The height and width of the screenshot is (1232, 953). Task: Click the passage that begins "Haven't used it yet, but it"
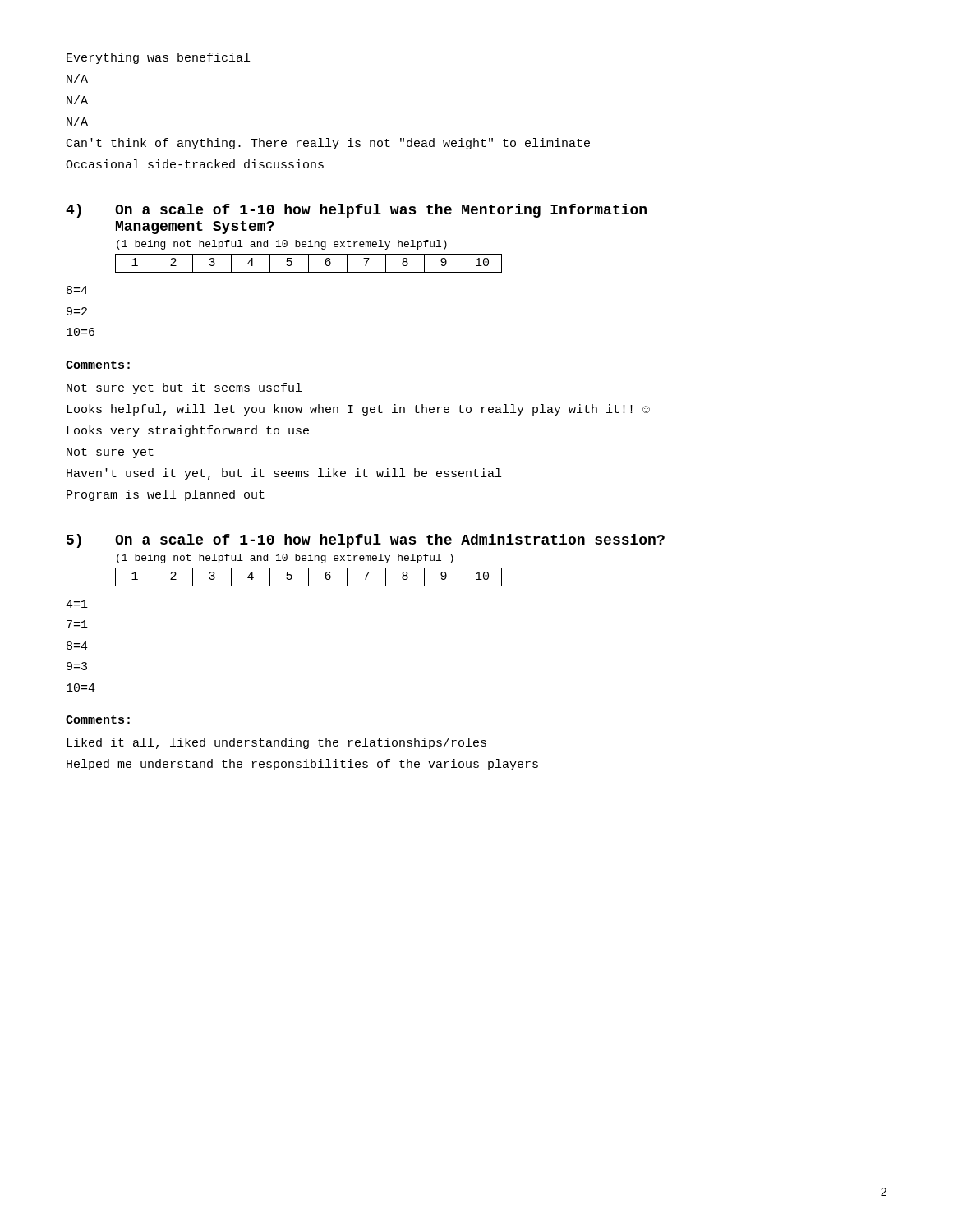click(284, 474)
